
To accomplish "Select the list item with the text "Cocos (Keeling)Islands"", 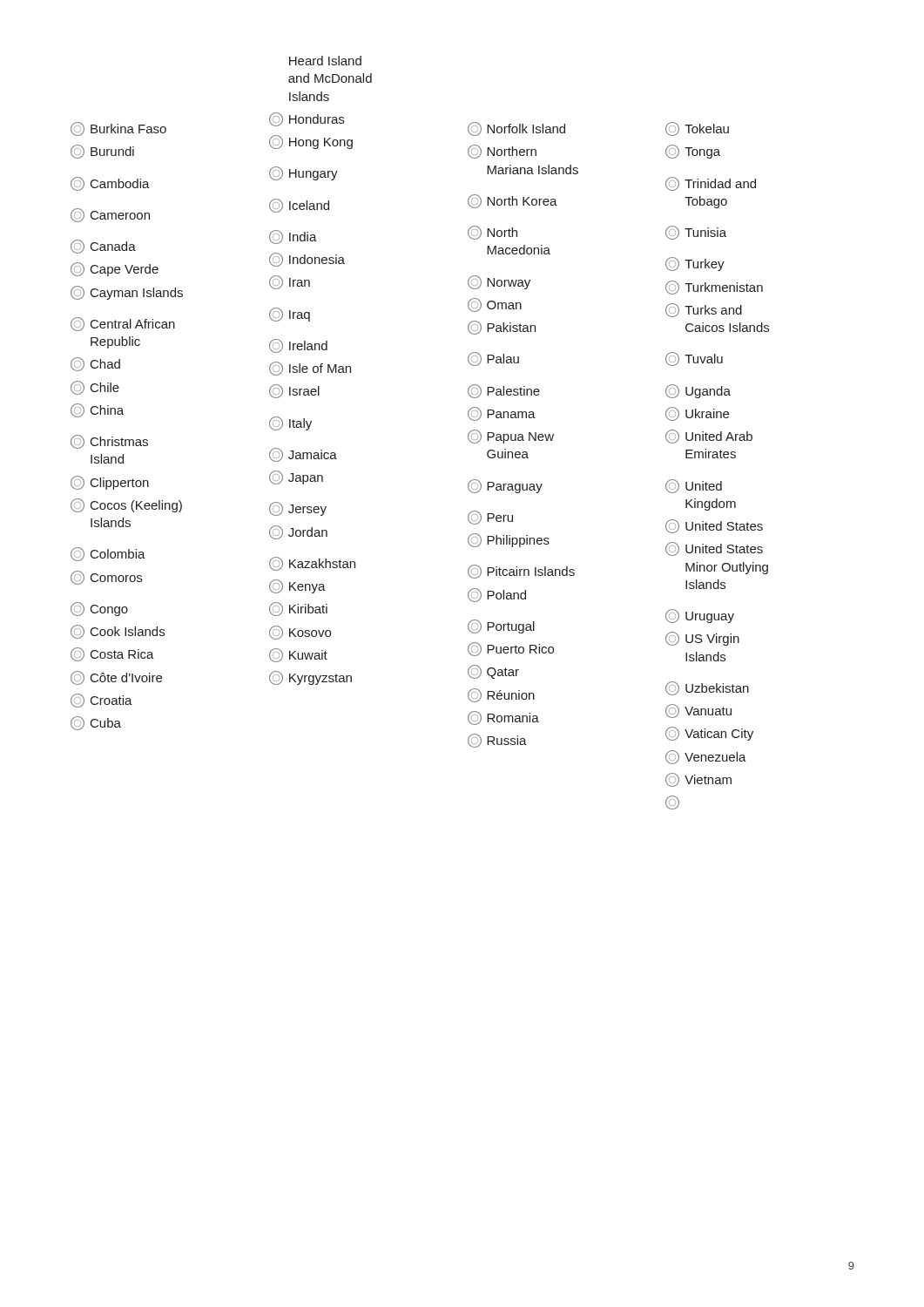I will click(x=164, y=514).
